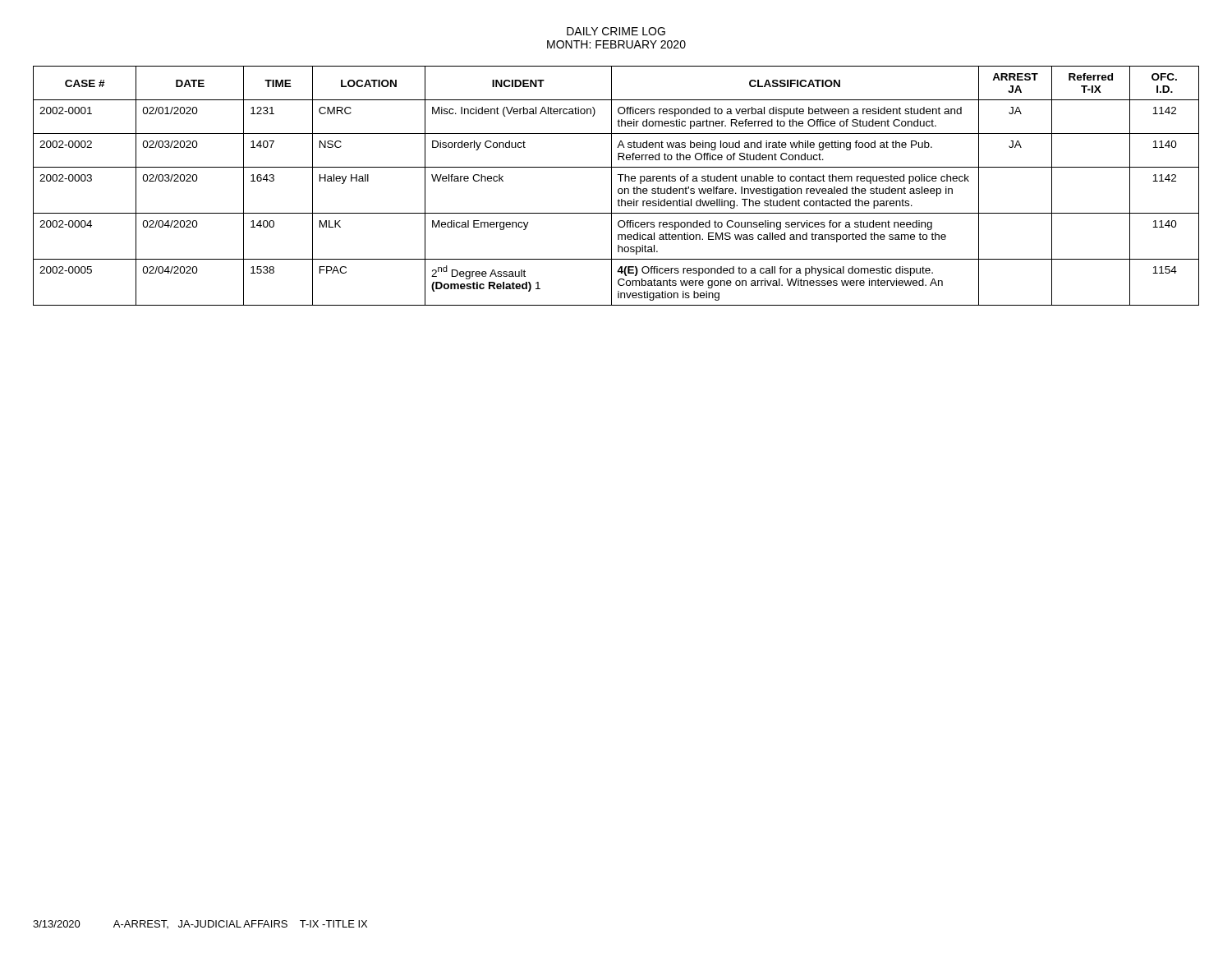The height and width of the screenshot is (953, 1232).
Task: Select the table that reads "Medical Emergency"
Action: click(x=616, y=186)
